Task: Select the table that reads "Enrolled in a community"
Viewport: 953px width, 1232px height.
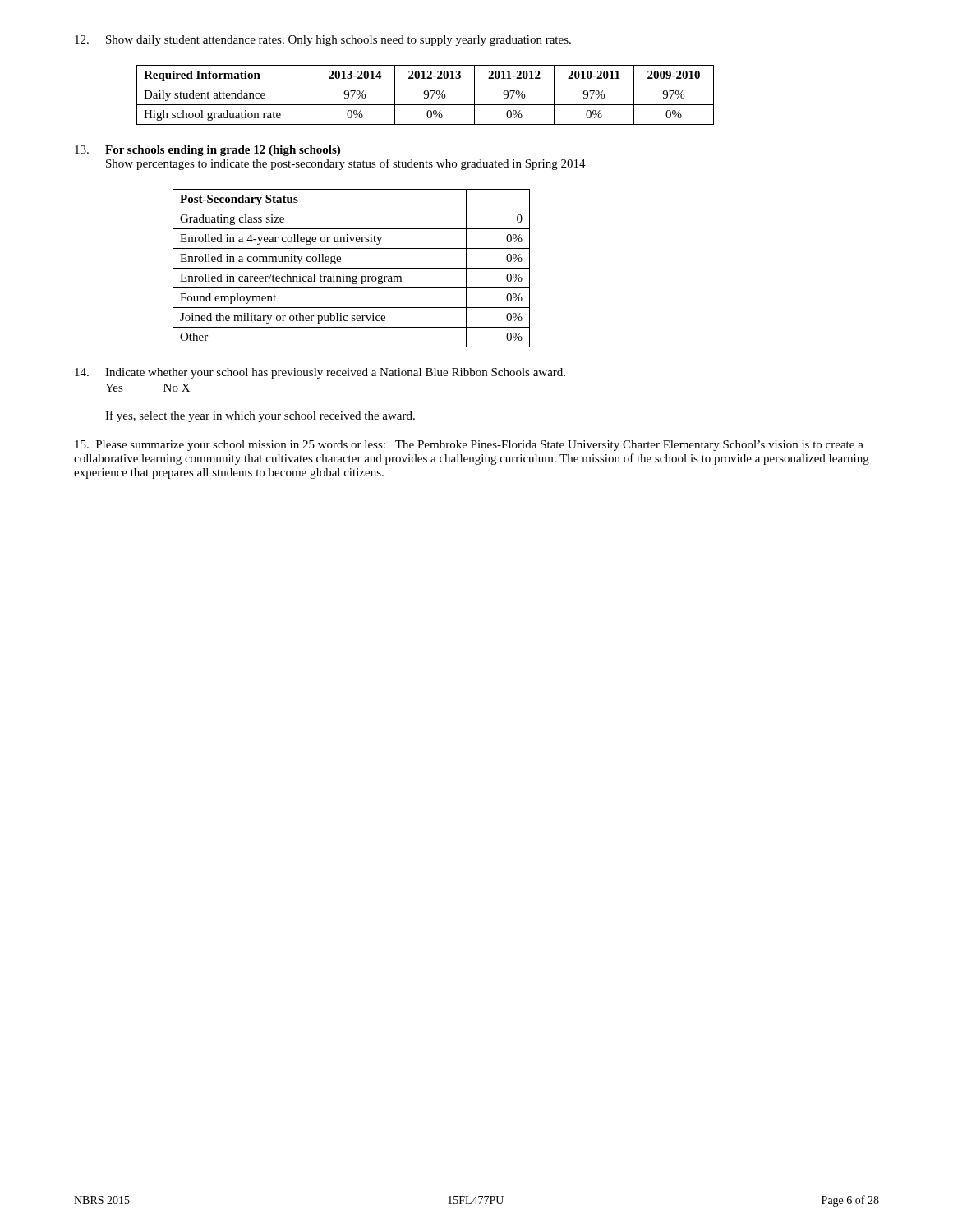Action: pyautogui.click(x=526, y=268)
